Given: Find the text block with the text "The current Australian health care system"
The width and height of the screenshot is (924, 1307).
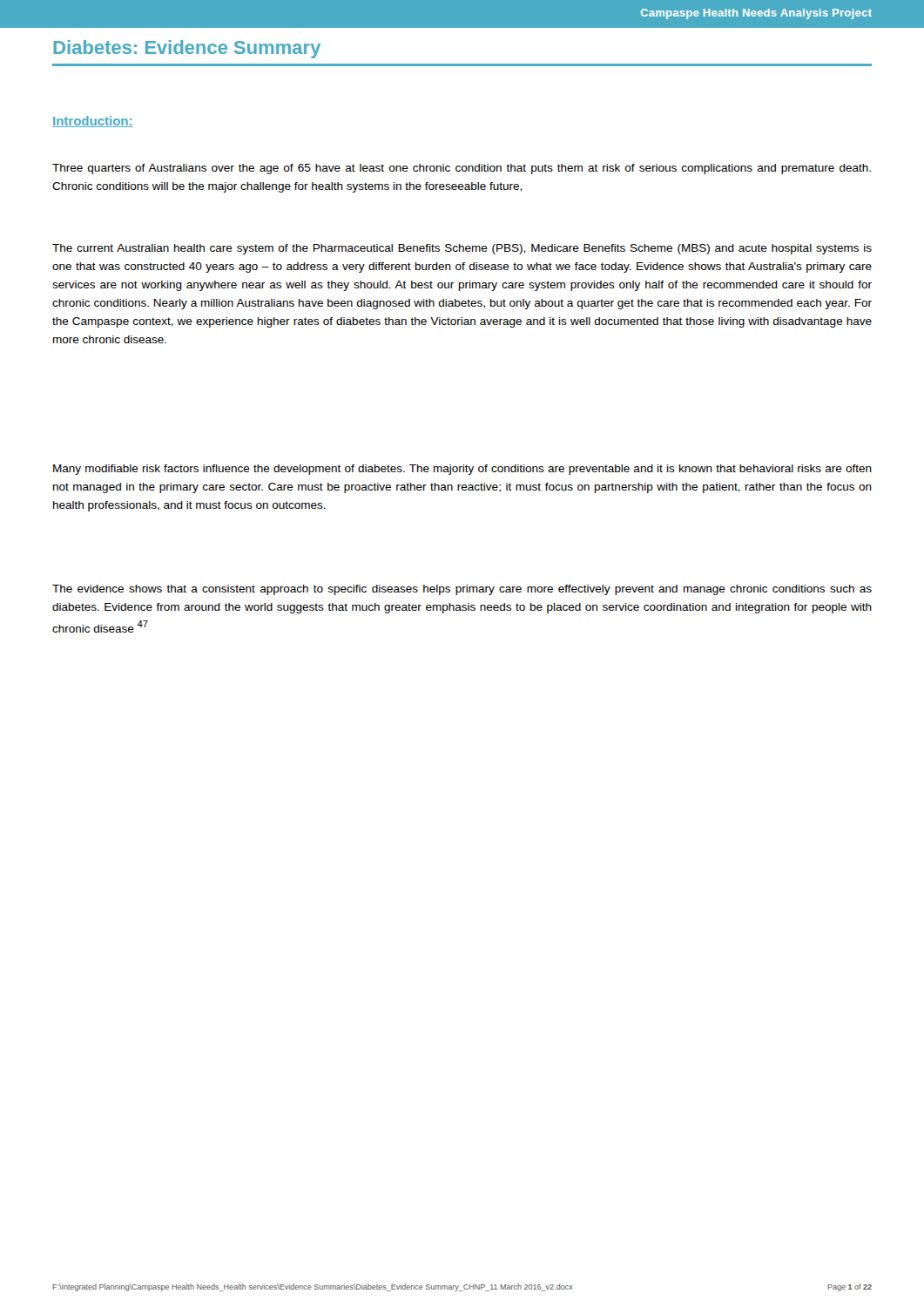Looking at the screenshot, I should 462,293.
